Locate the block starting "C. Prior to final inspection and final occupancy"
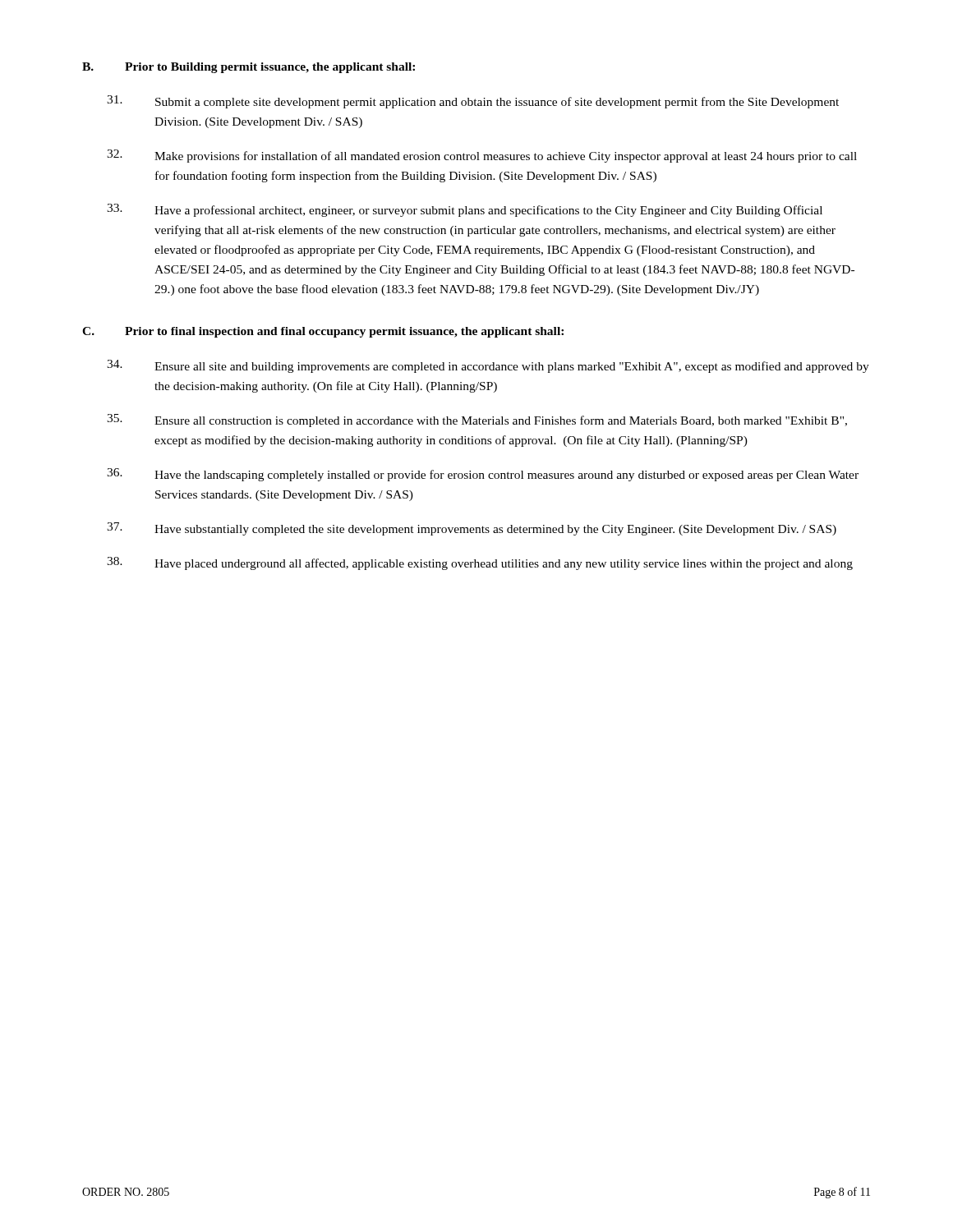 coord(323,331)
